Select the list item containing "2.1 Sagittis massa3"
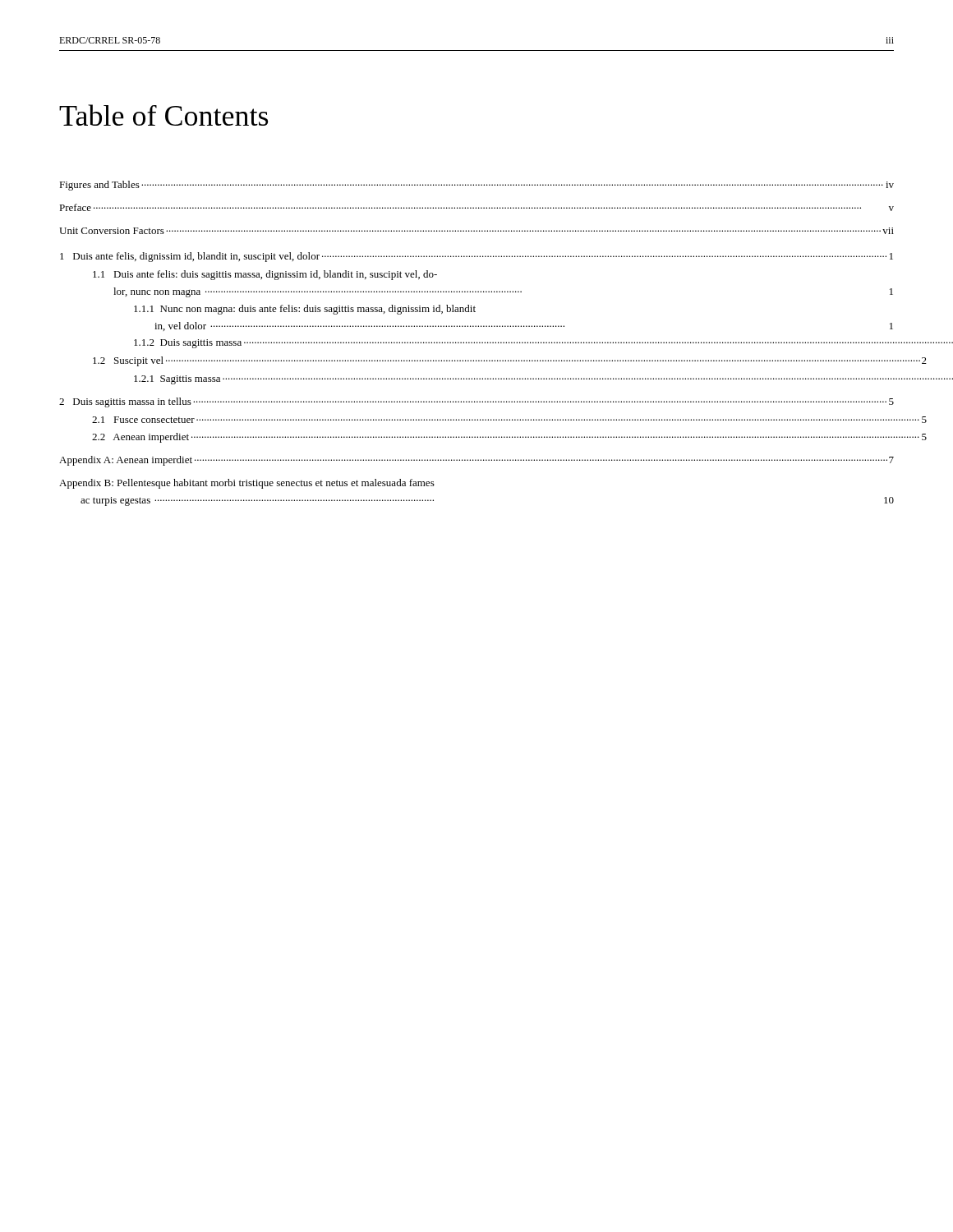This screenshot has width=953, height=1232. [543, 379]
